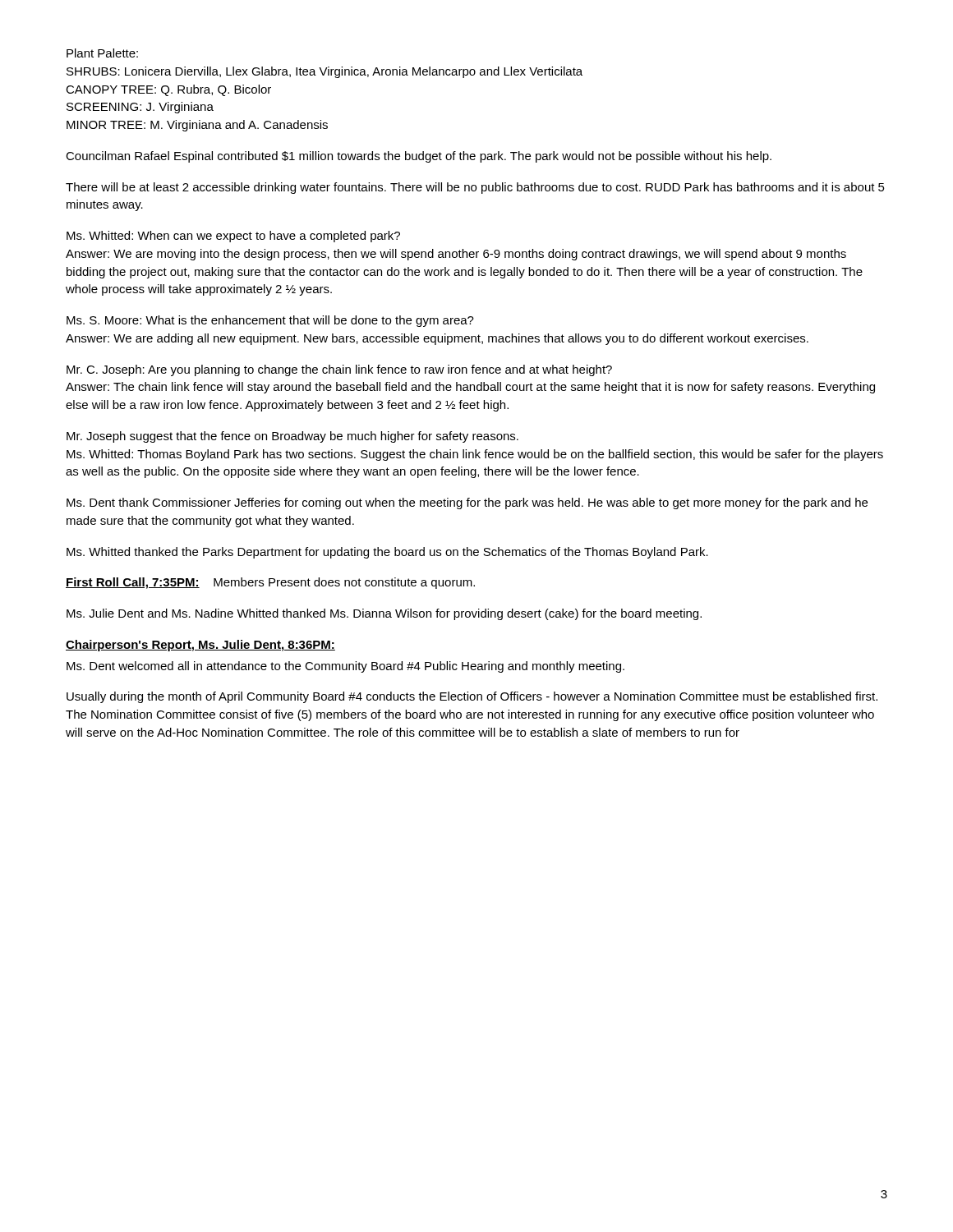This screenshot has width=953, height=1232.
Task: Point to the block beginning "Plant Palette: SHRUBS: Lonicera Diervilla,"
Action: (x=102, y=53)
